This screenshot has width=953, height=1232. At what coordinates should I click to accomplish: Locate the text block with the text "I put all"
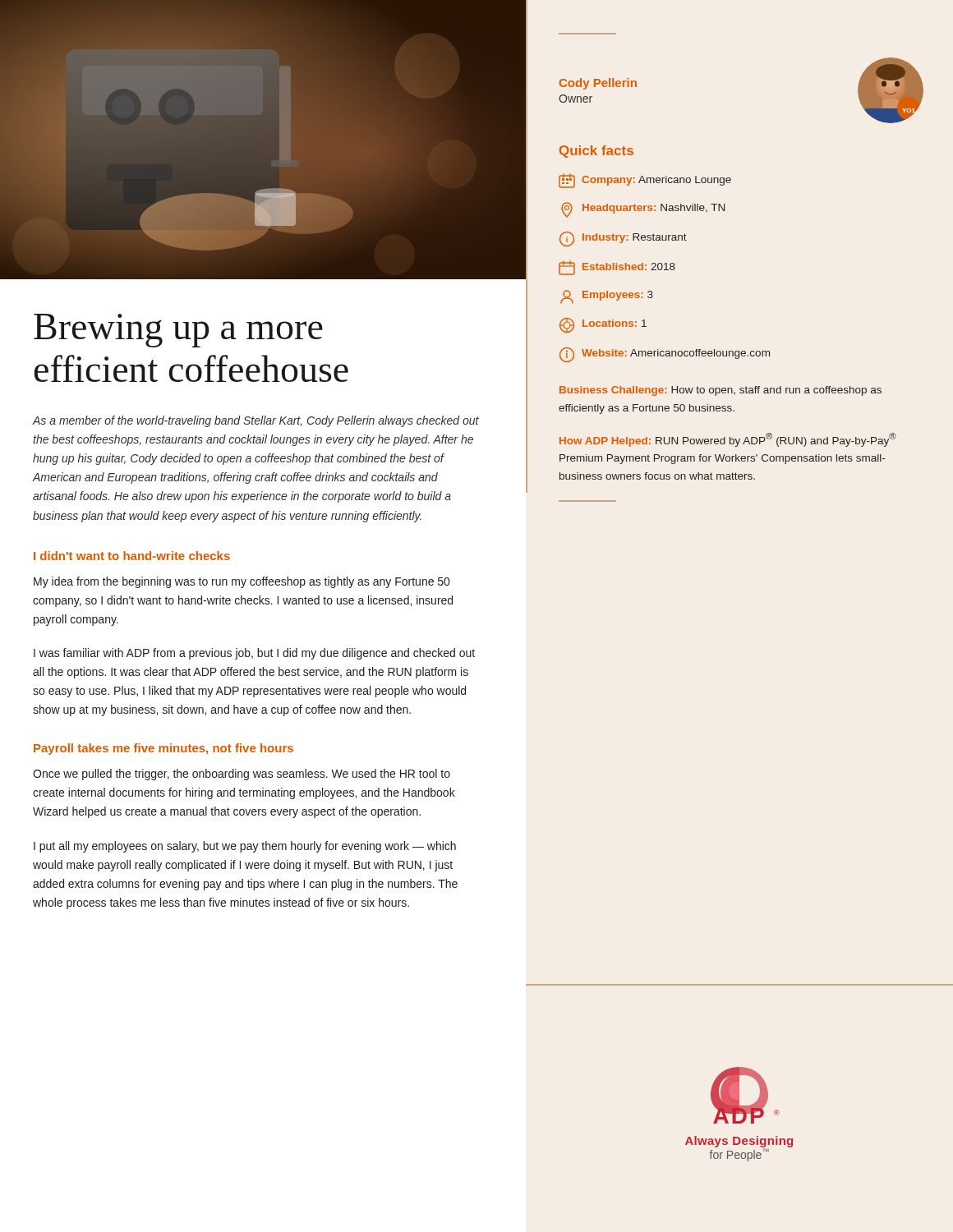245,874
